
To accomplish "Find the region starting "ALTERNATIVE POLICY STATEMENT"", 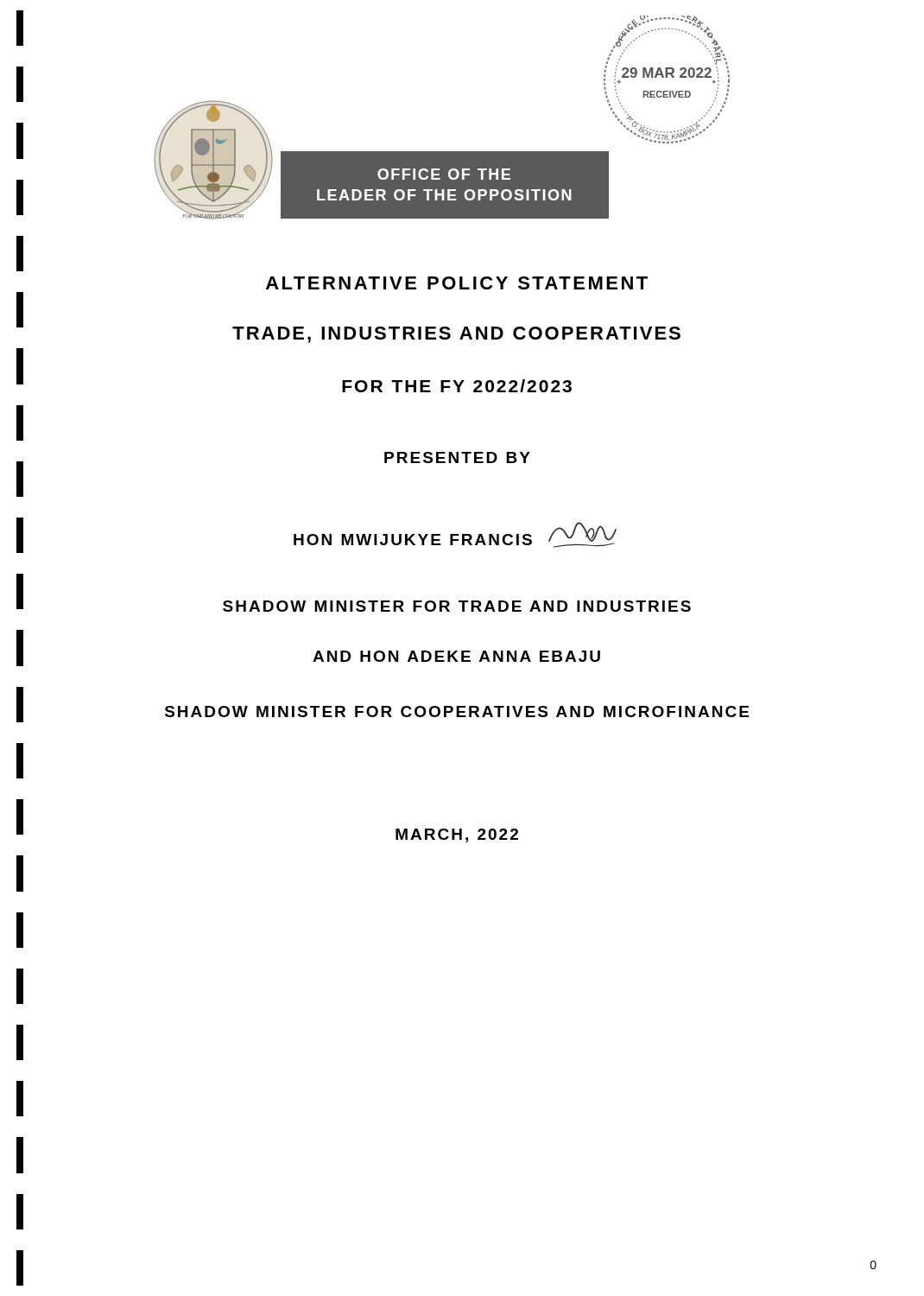I will point(458,283).
